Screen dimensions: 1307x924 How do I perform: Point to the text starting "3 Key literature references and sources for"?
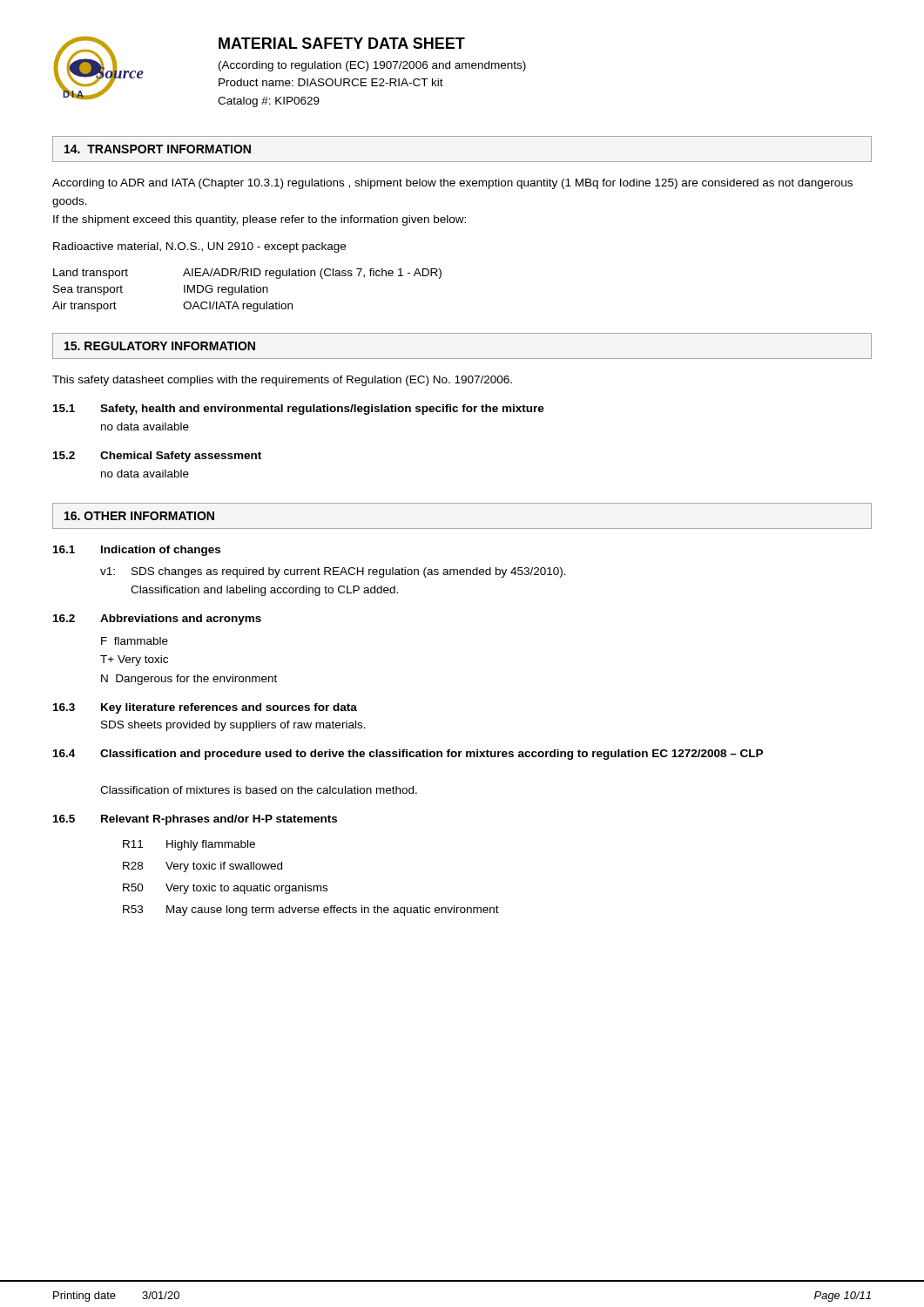[205, 708]
